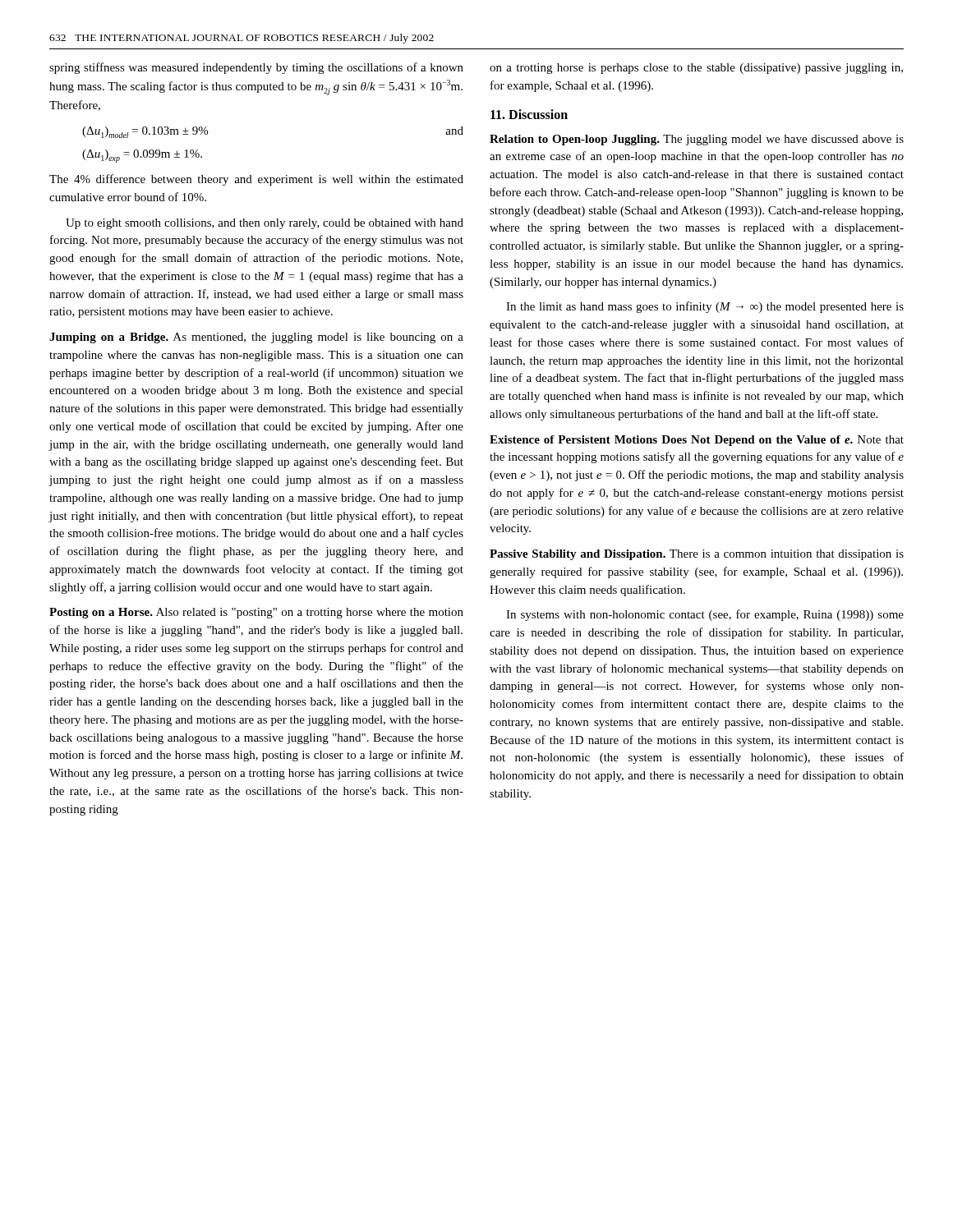953x1232 pixels.
Task: Locate the element starting "Jumping on a"
Action: point(256,463)
